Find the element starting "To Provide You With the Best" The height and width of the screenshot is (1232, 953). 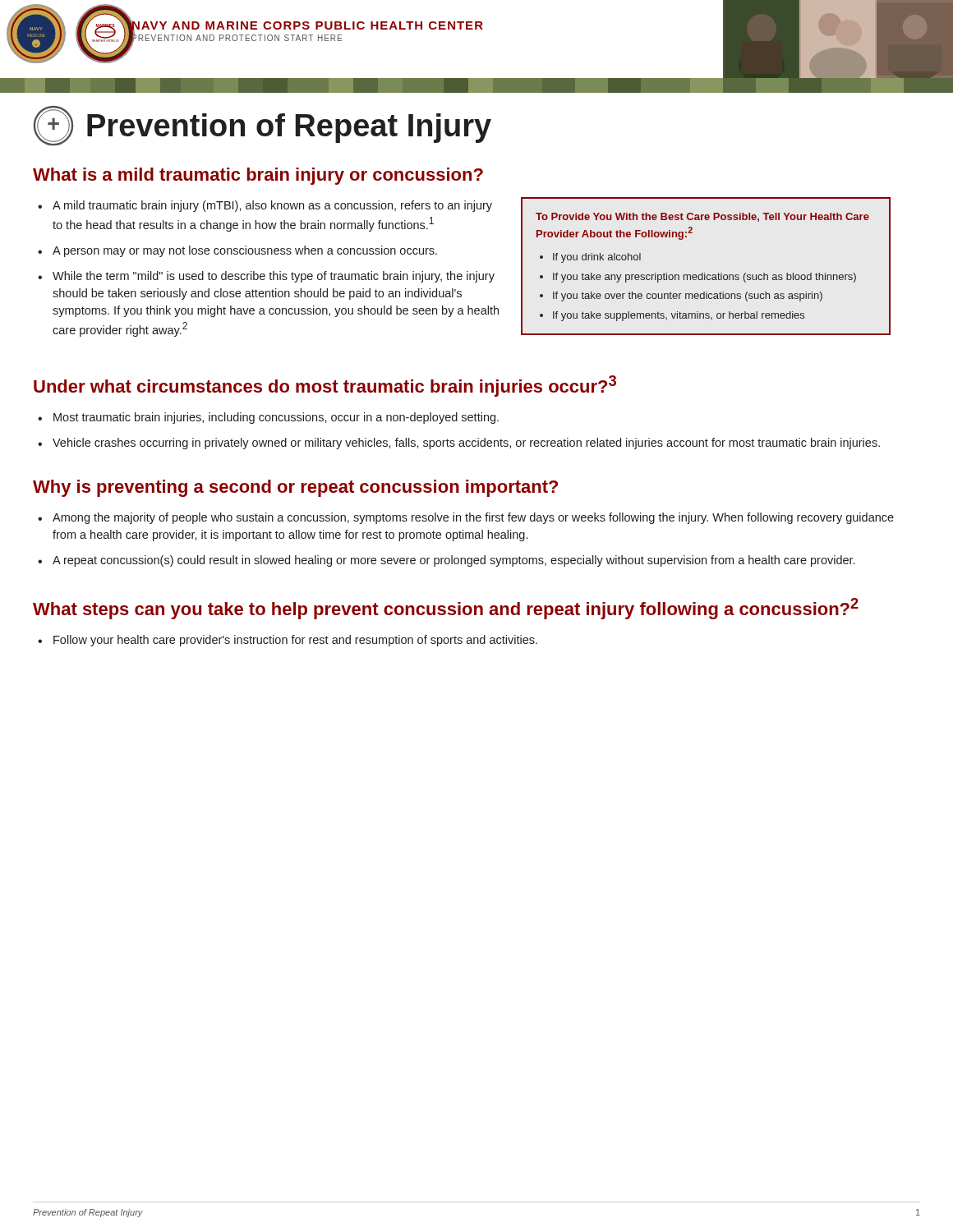point(702,225)
